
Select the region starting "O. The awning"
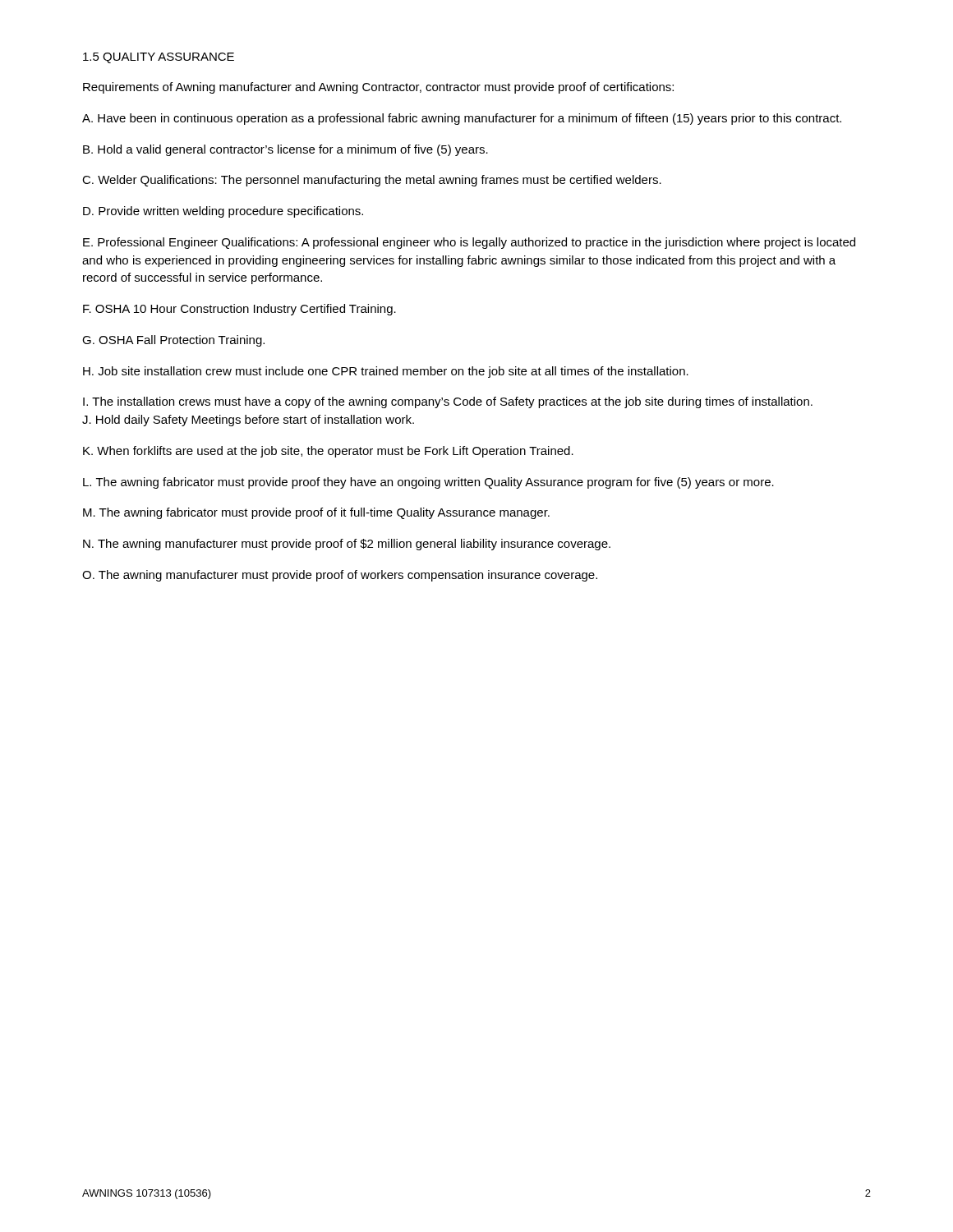(340, 574)
